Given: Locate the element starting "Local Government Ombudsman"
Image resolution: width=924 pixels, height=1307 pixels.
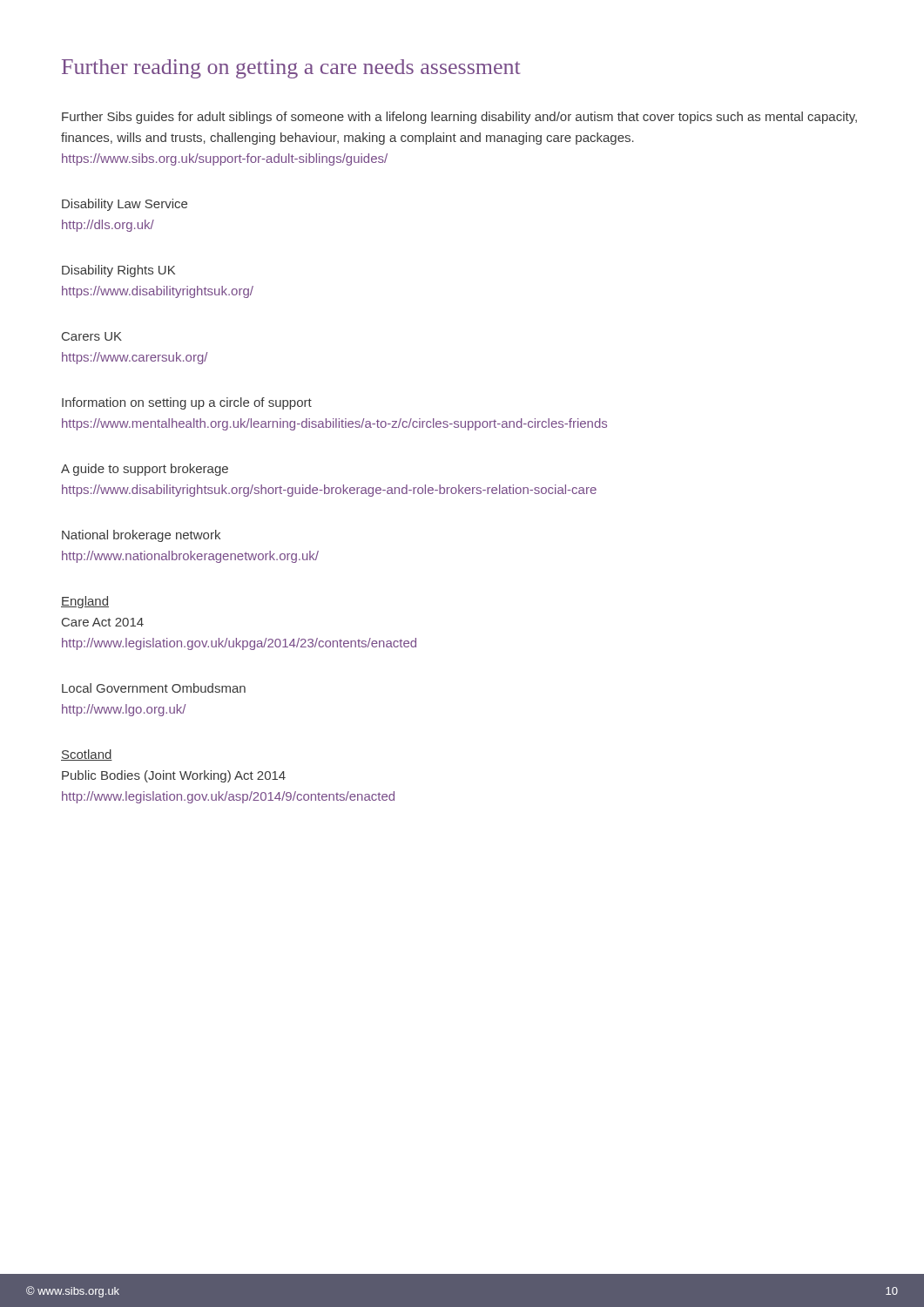Looking at the screenshot, I should tap(154, 698).
